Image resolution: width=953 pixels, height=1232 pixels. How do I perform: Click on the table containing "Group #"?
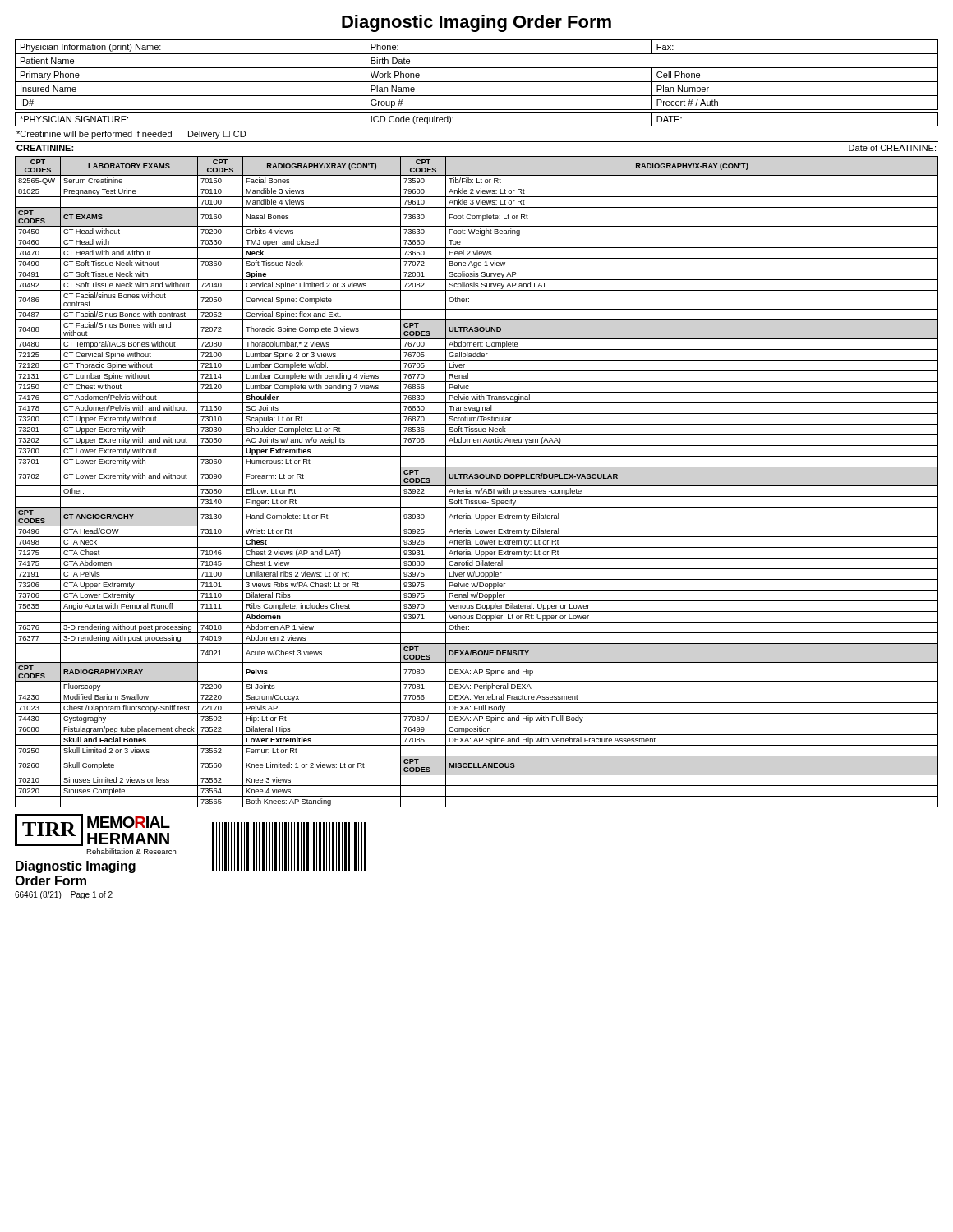(x=476, y=75)
